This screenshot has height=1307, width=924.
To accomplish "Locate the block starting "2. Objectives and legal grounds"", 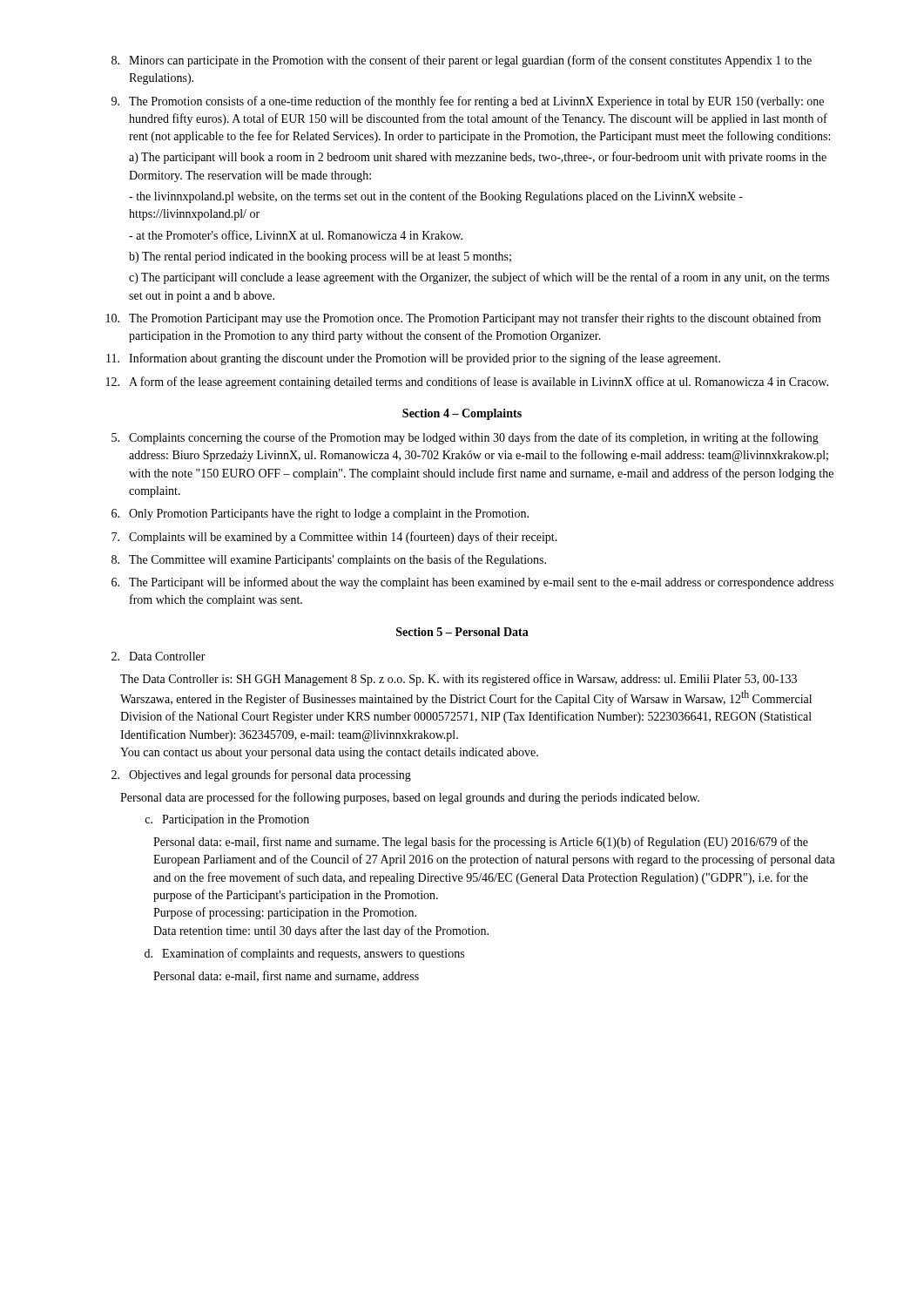I will [x=261, y=775].
